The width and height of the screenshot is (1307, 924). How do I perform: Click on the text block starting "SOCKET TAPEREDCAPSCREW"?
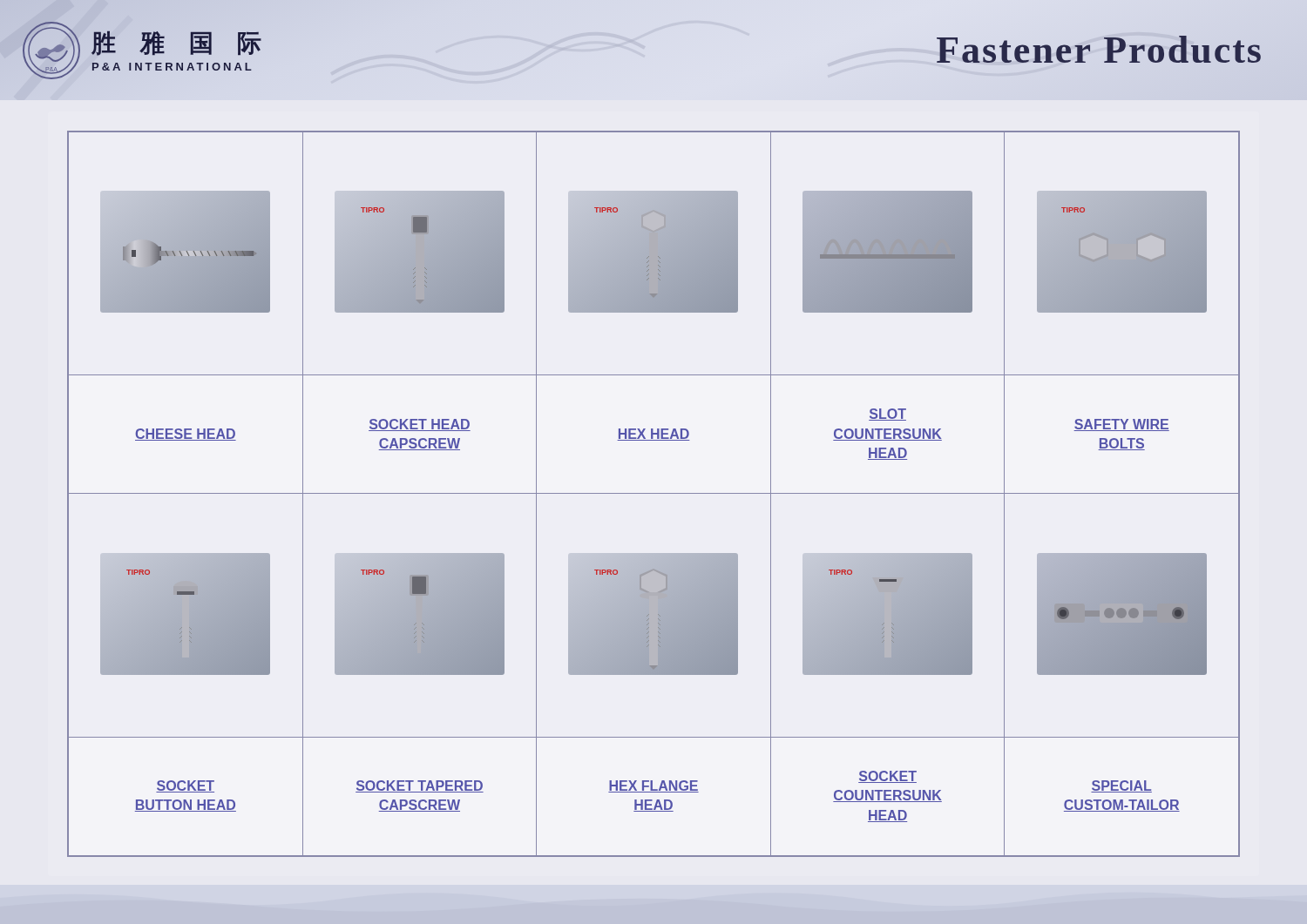coord(419,796)
